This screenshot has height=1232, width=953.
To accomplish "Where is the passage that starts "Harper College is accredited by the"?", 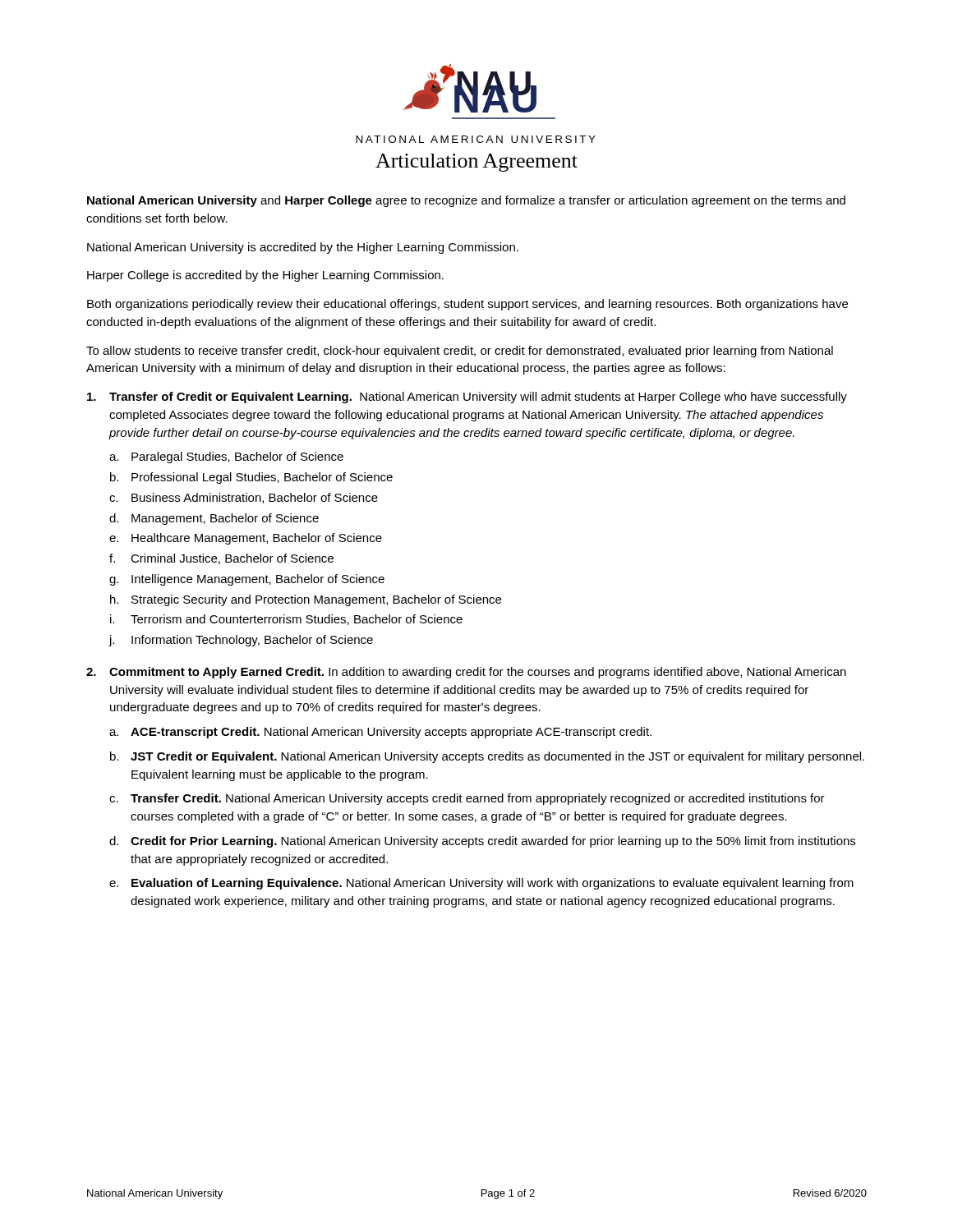I will 265,275.
